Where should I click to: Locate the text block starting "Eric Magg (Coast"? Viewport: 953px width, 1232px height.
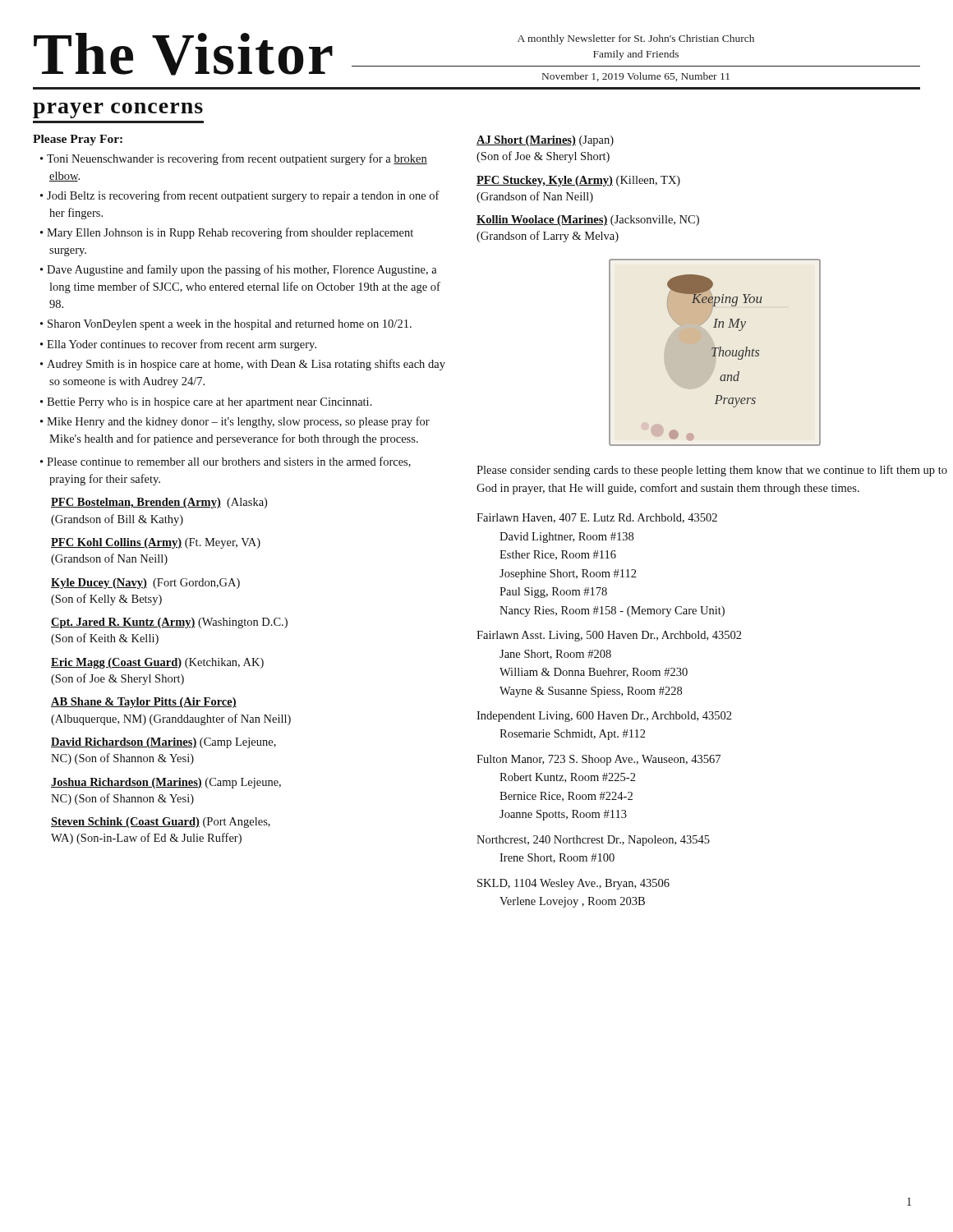[x=157, y=670]
